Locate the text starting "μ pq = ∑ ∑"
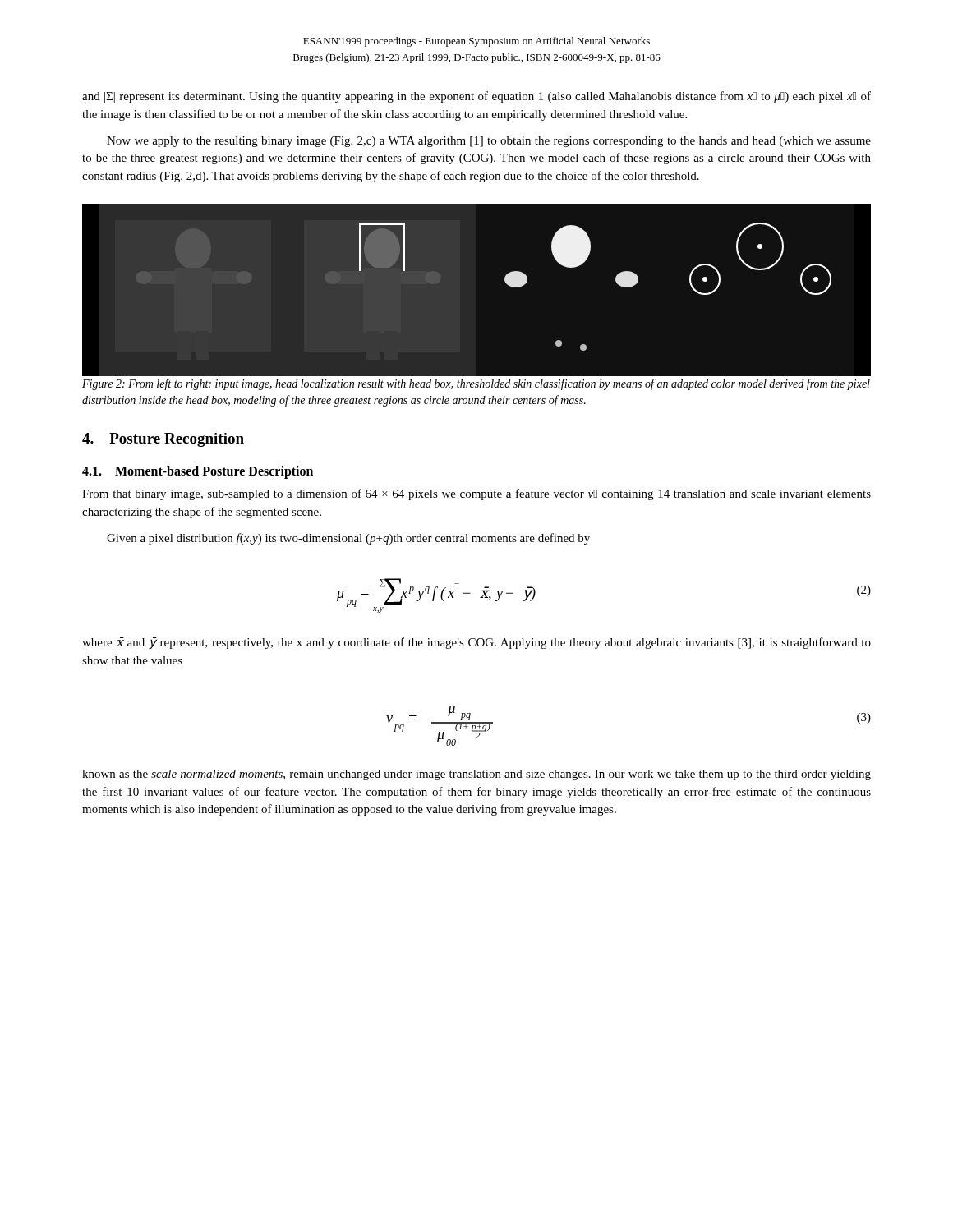The width and height of the screenshot is (953, 1232). pos(434,595)
